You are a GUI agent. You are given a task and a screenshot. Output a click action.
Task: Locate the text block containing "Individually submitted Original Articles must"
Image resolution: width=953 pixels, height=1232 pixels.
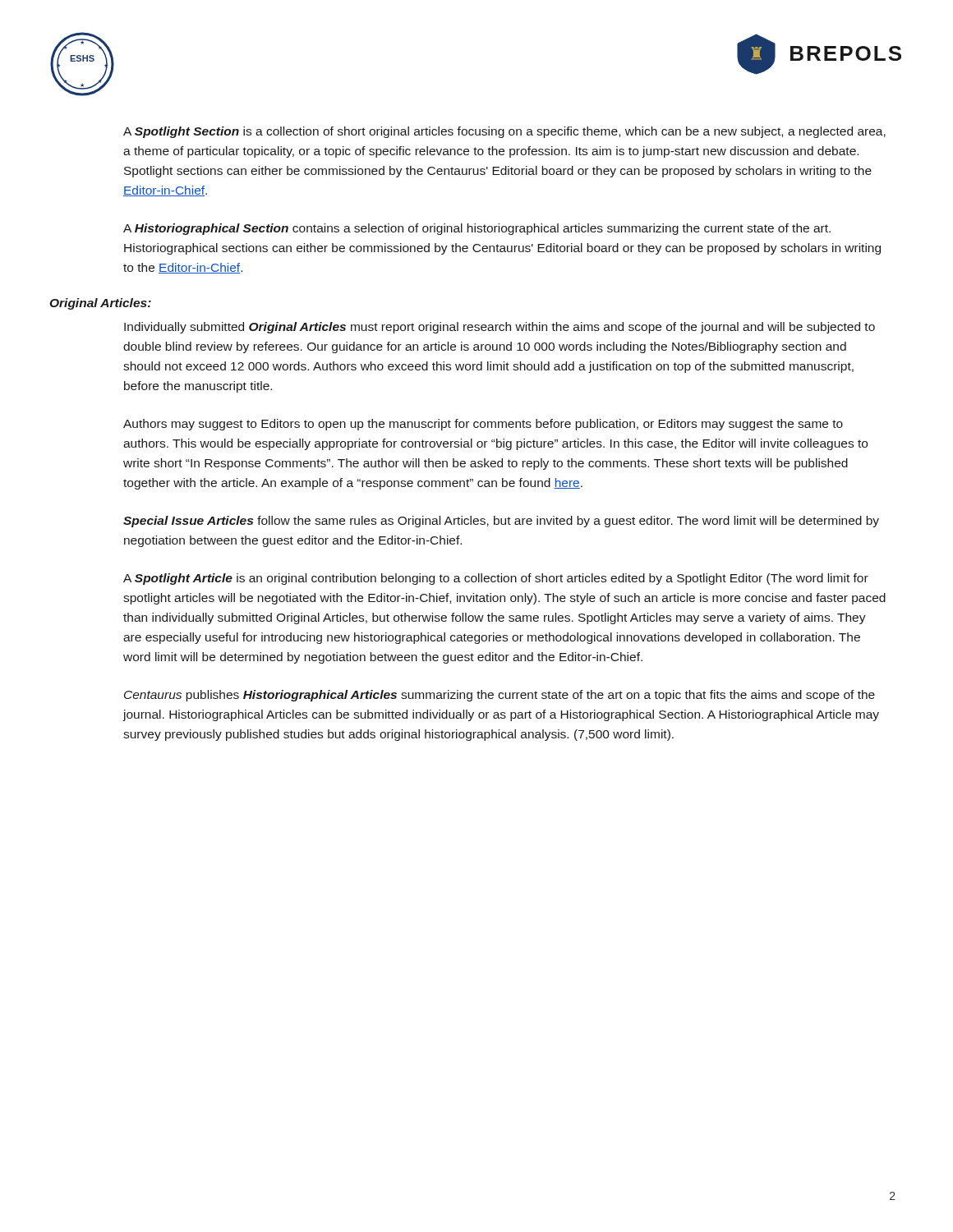pyautogui.click(x=499, y=356)
